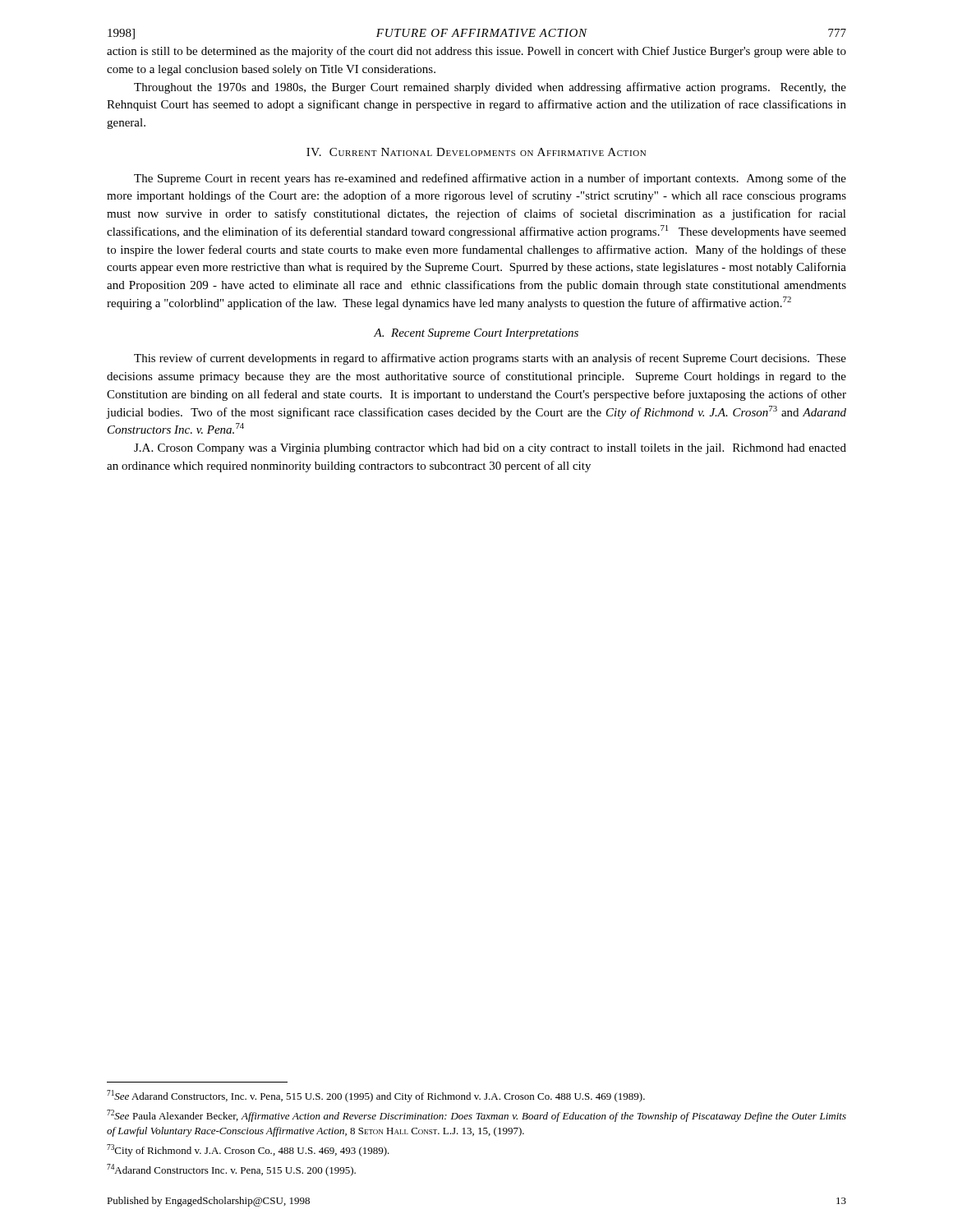Select the text block containing "Throughout the 1970s"
The width and height of the screenshot is (953, 1232).
point(476,105)
